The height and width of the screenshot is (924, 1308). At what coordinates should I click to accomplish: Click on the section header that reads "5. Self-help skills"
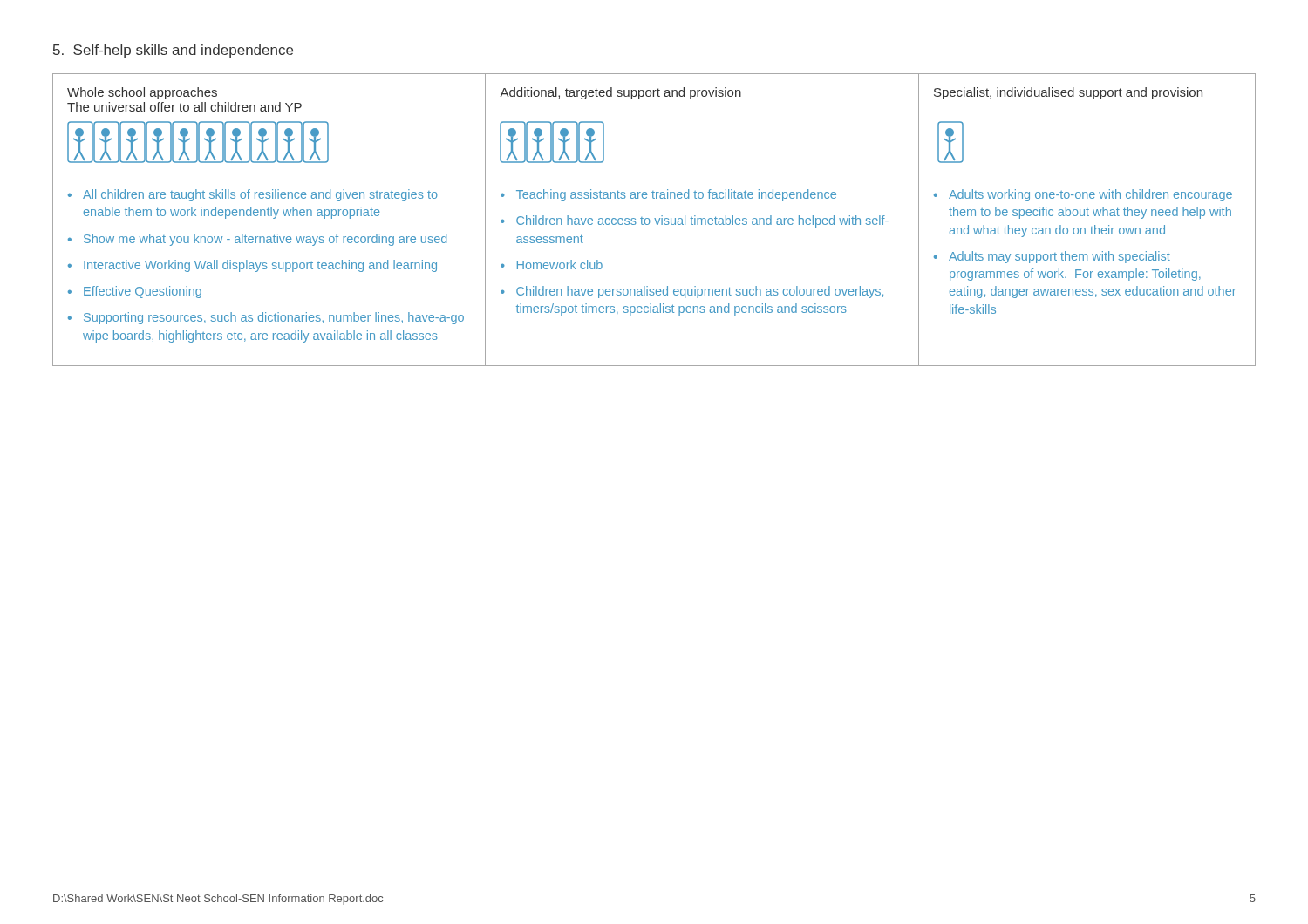point(173,50)
